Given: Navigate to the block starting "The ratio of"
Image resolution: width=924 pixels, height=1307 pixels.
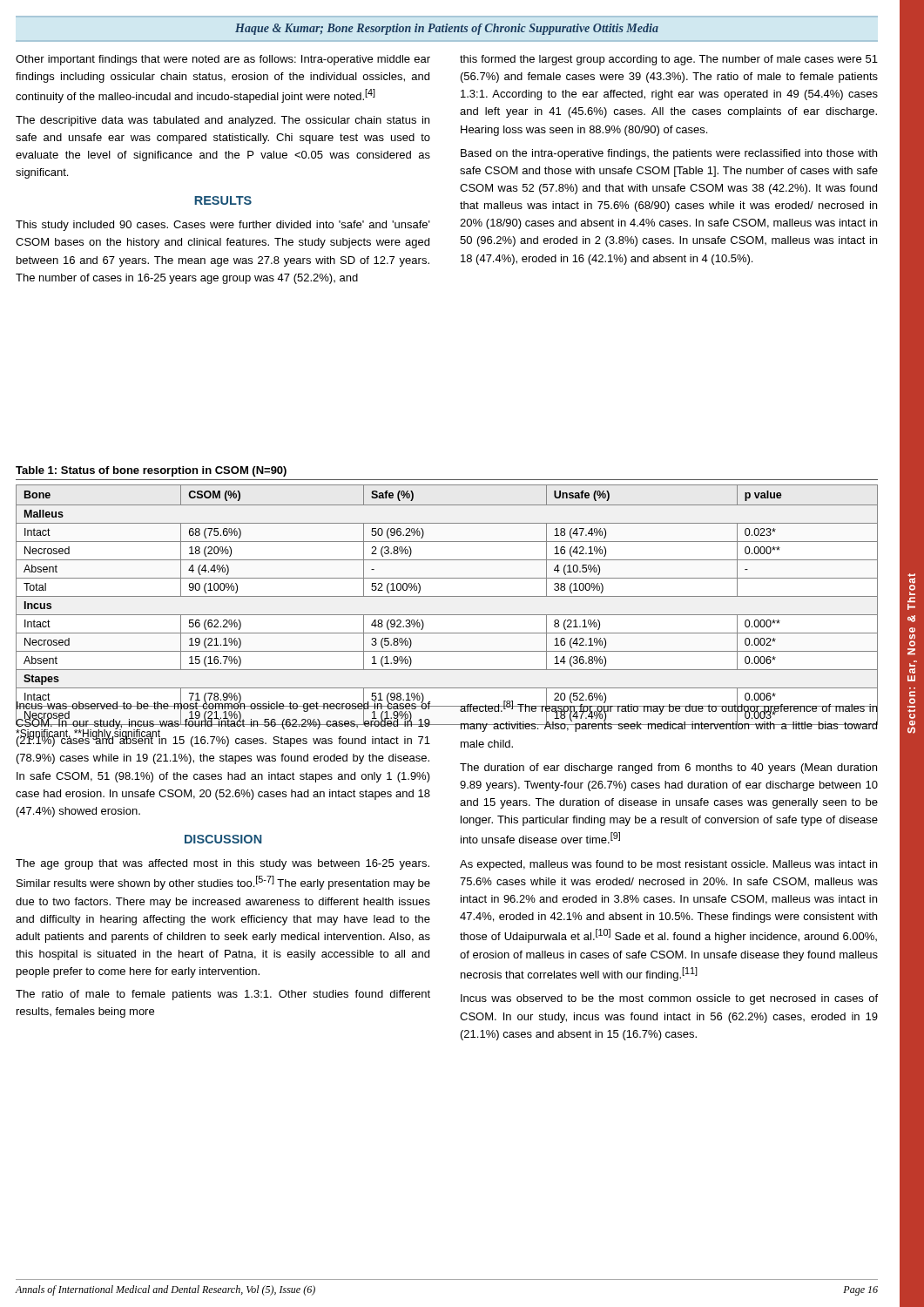Looking at the screenshot, I should 223,1003.
